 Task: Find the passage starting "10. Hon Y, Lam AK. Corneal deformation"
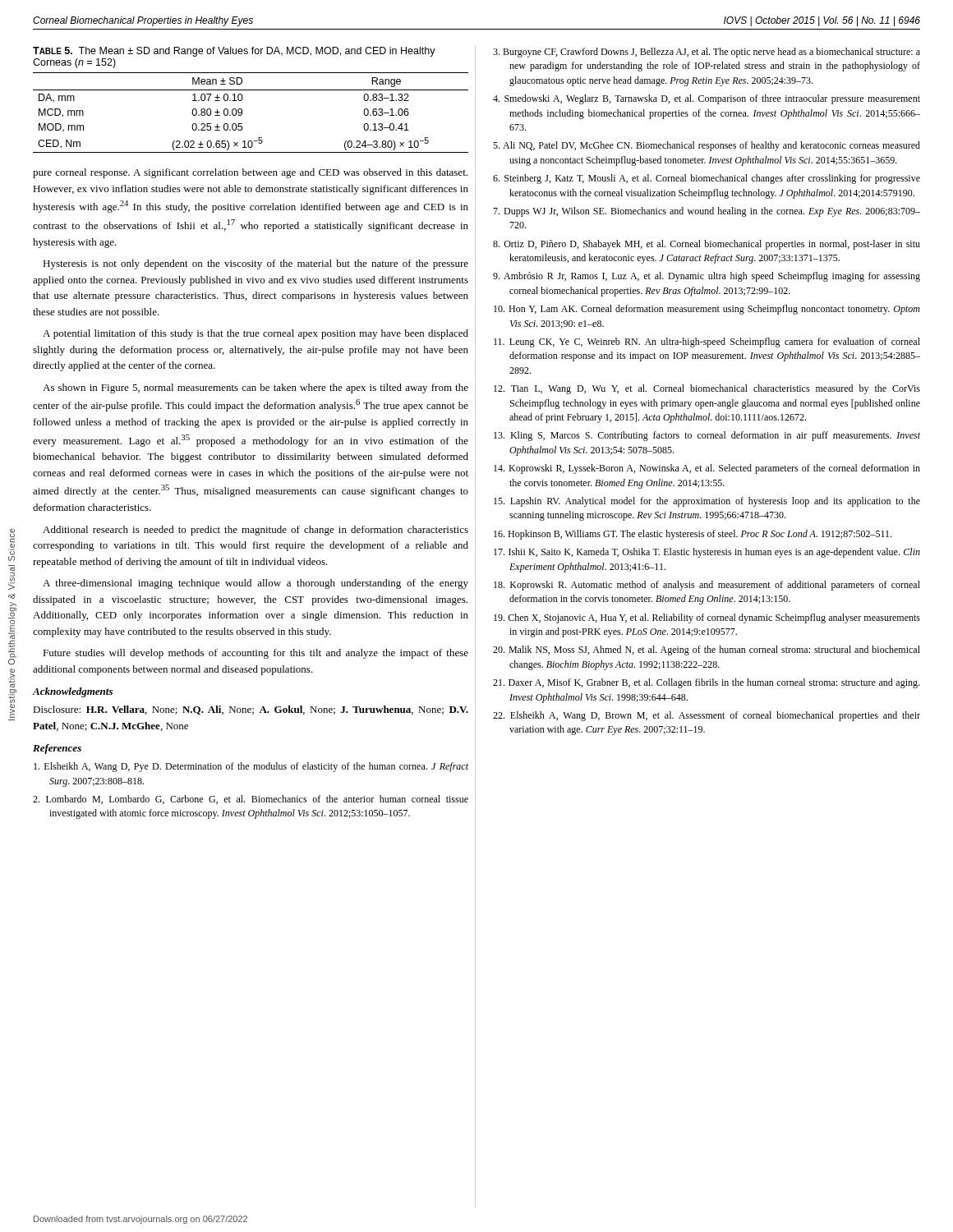click(707, 316)
